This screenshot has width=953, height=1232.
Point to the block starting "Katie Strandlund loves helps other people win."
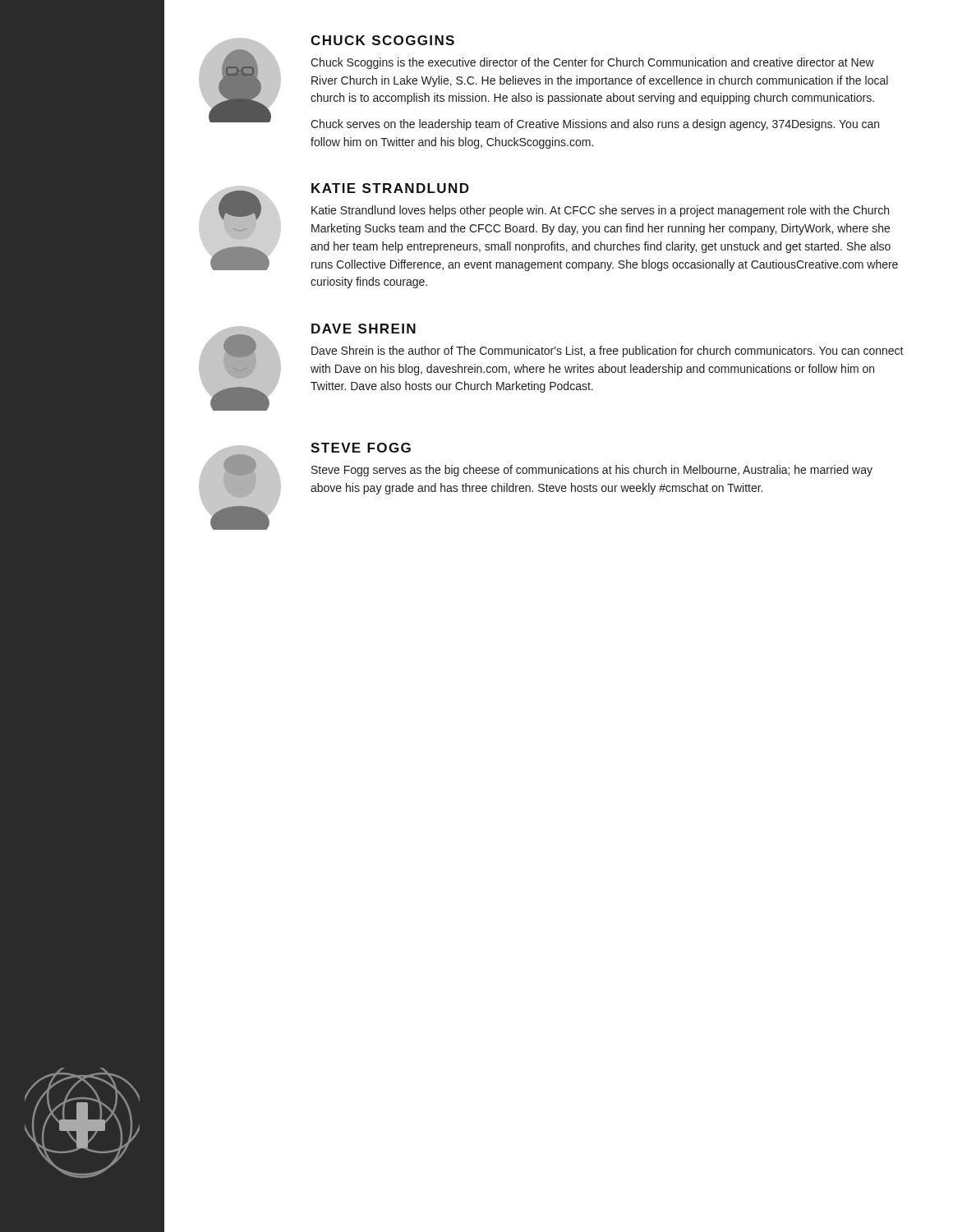(x=607, y=247)
